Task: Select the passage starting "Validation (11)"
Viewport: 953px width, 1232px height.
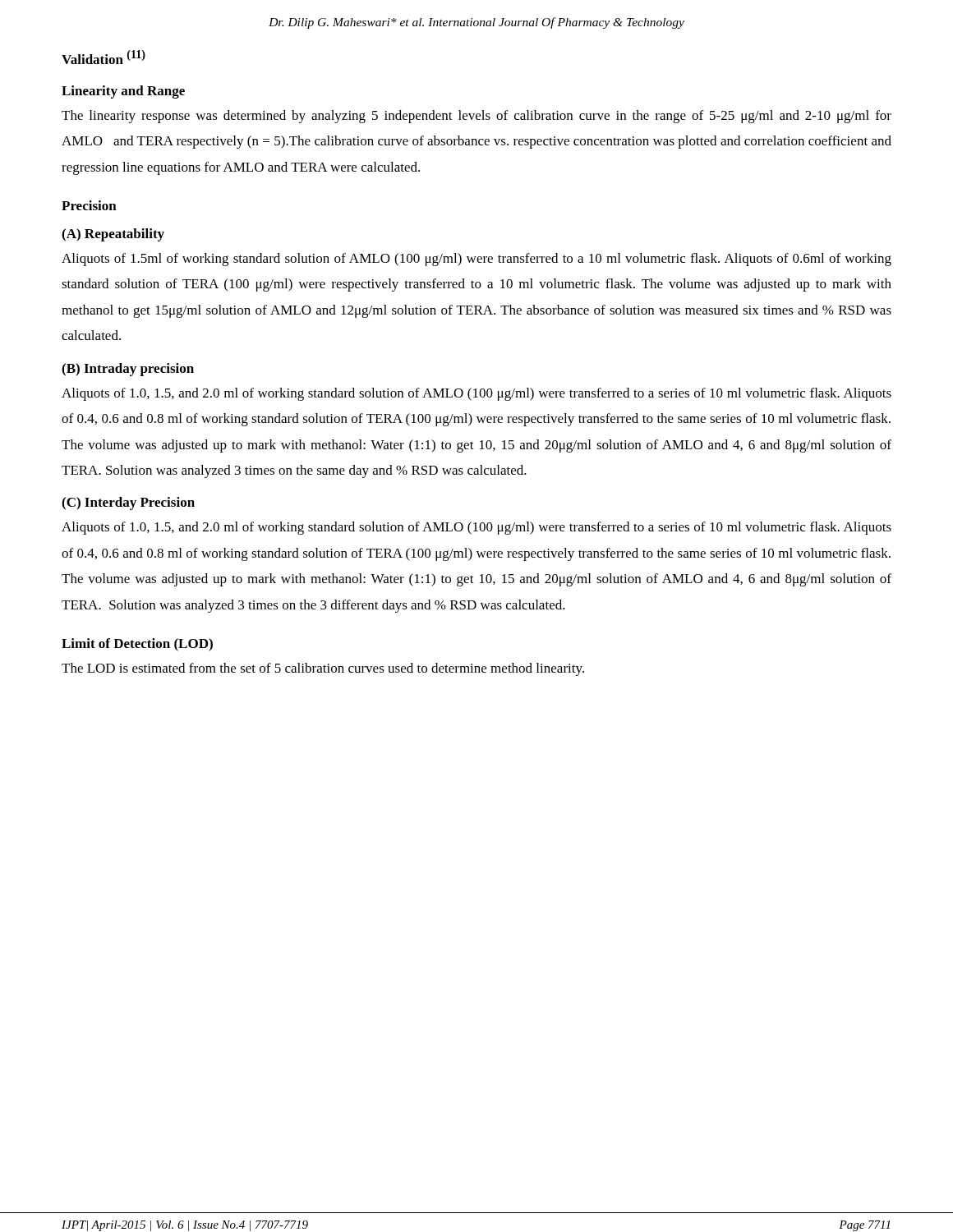Action: pos(104,57)
